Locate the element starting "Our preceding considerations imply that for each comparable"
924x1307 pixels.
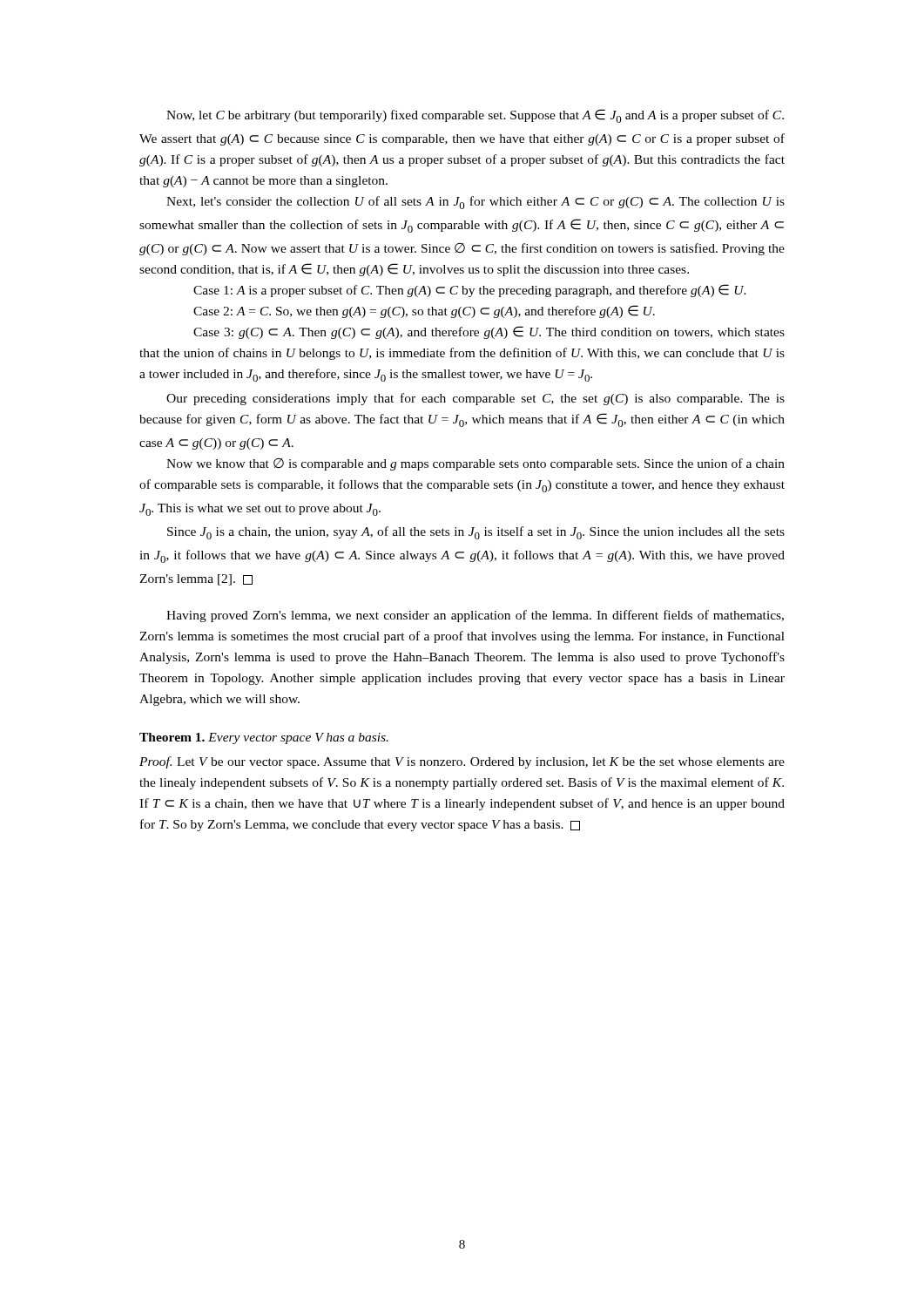click(x=462, y=420)
